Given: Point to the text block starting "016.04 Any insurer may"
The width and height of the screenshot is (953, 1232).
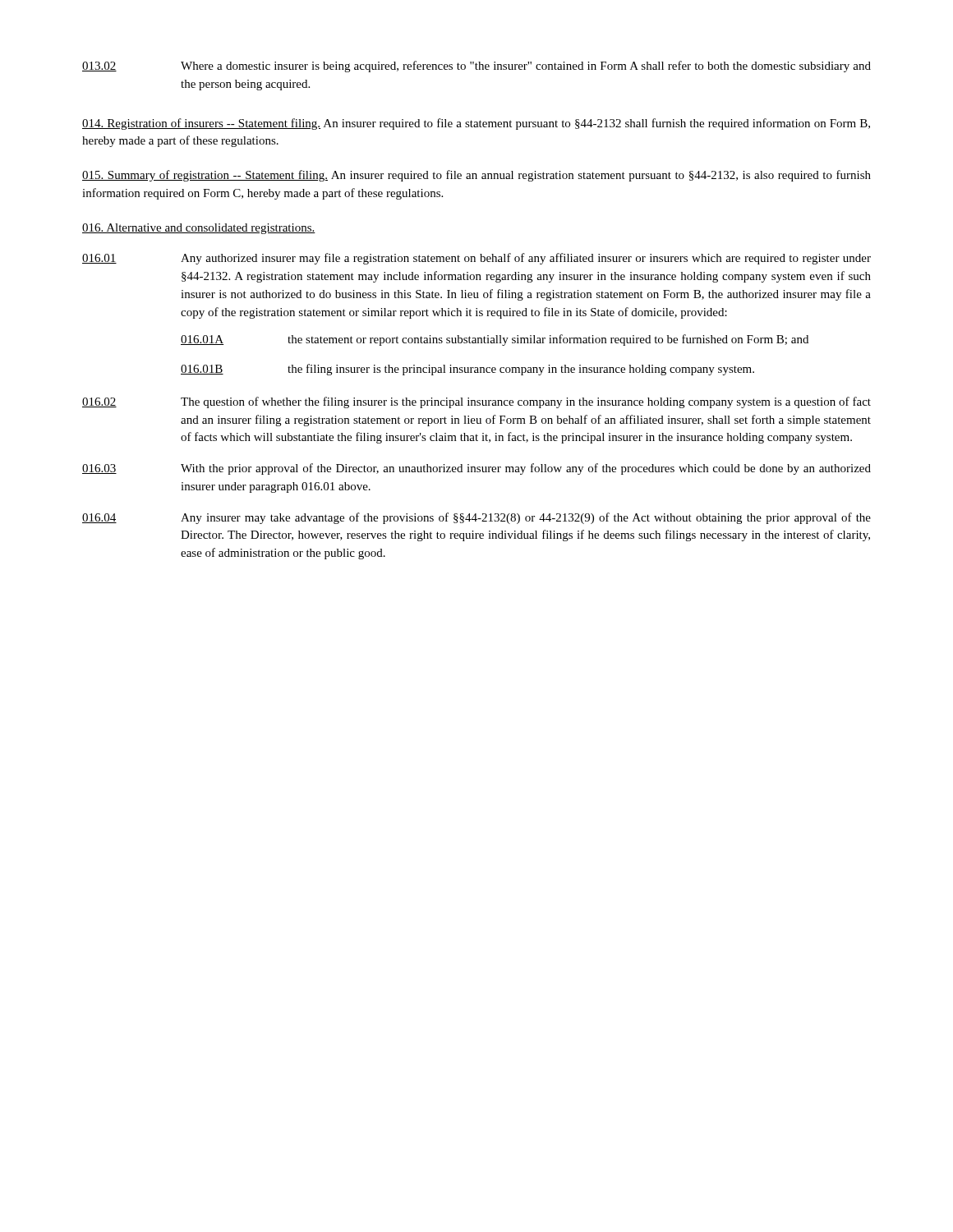Looking at the screenshot, I should 476,536.
